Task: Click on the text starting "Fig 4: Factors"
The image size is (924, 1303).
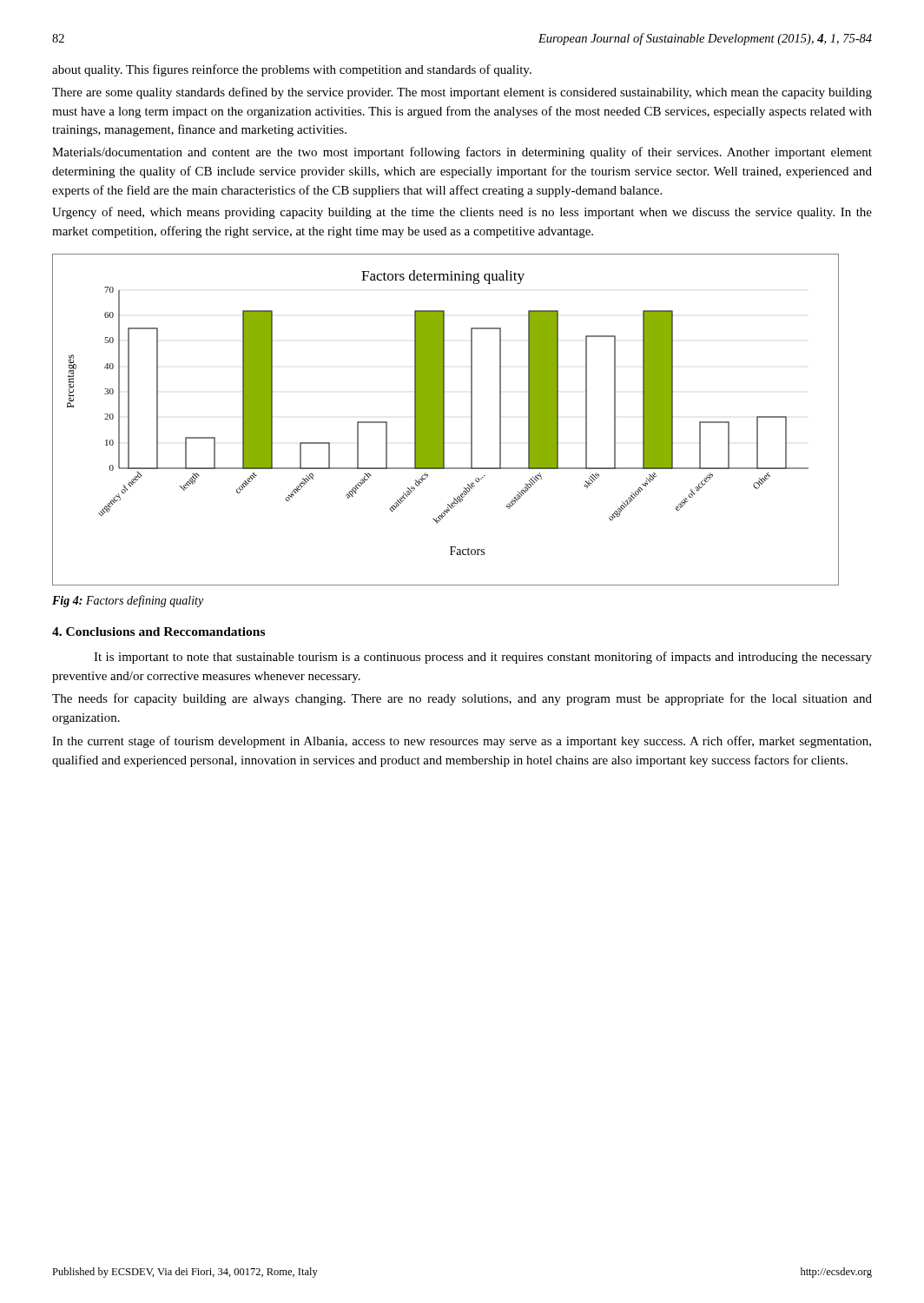Action: (128, 600)
